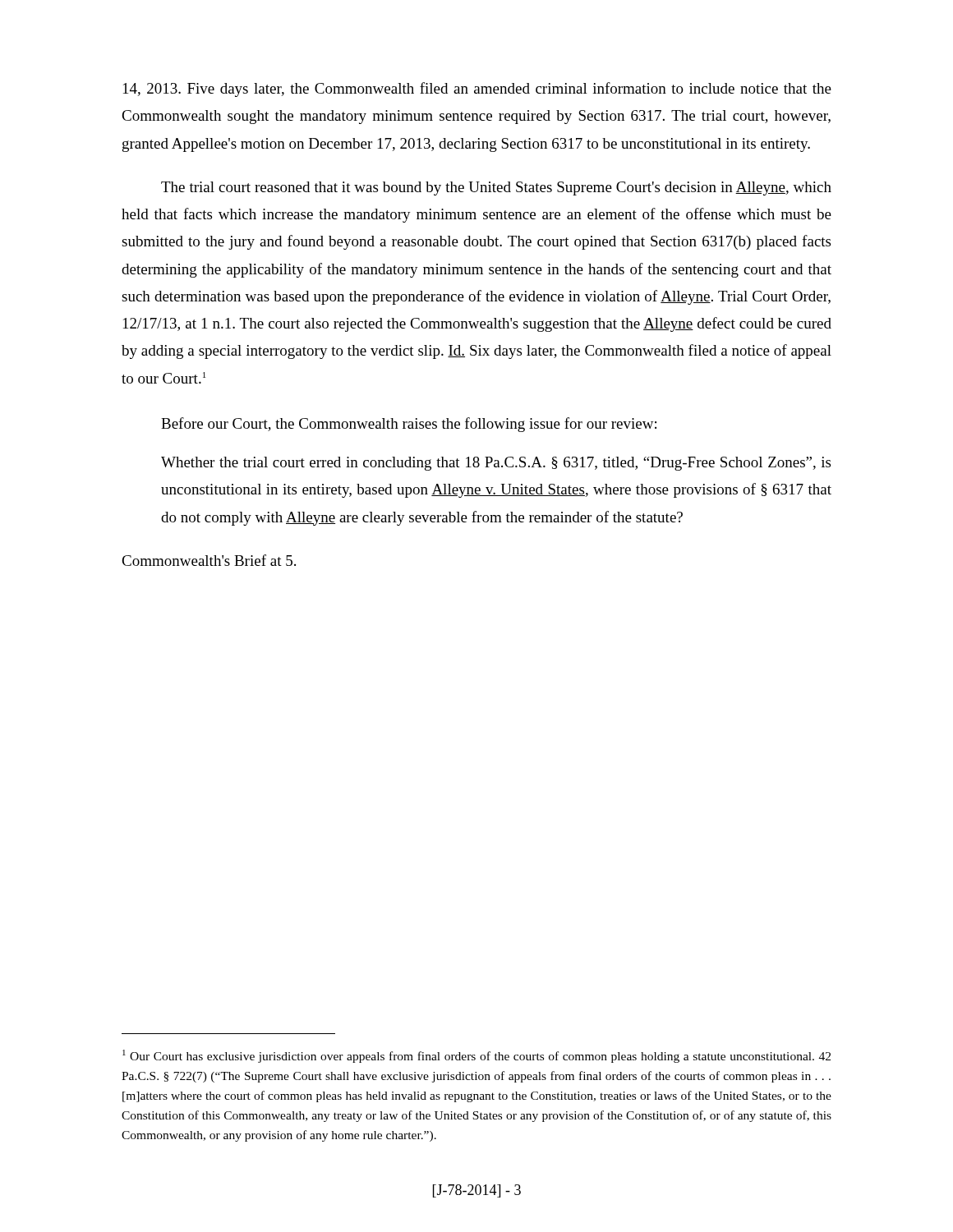This screenshot has height=1232, width=953.
Task: Locate the text starting "The trial court reasoned that it"
Action: (x=476, y=282)
